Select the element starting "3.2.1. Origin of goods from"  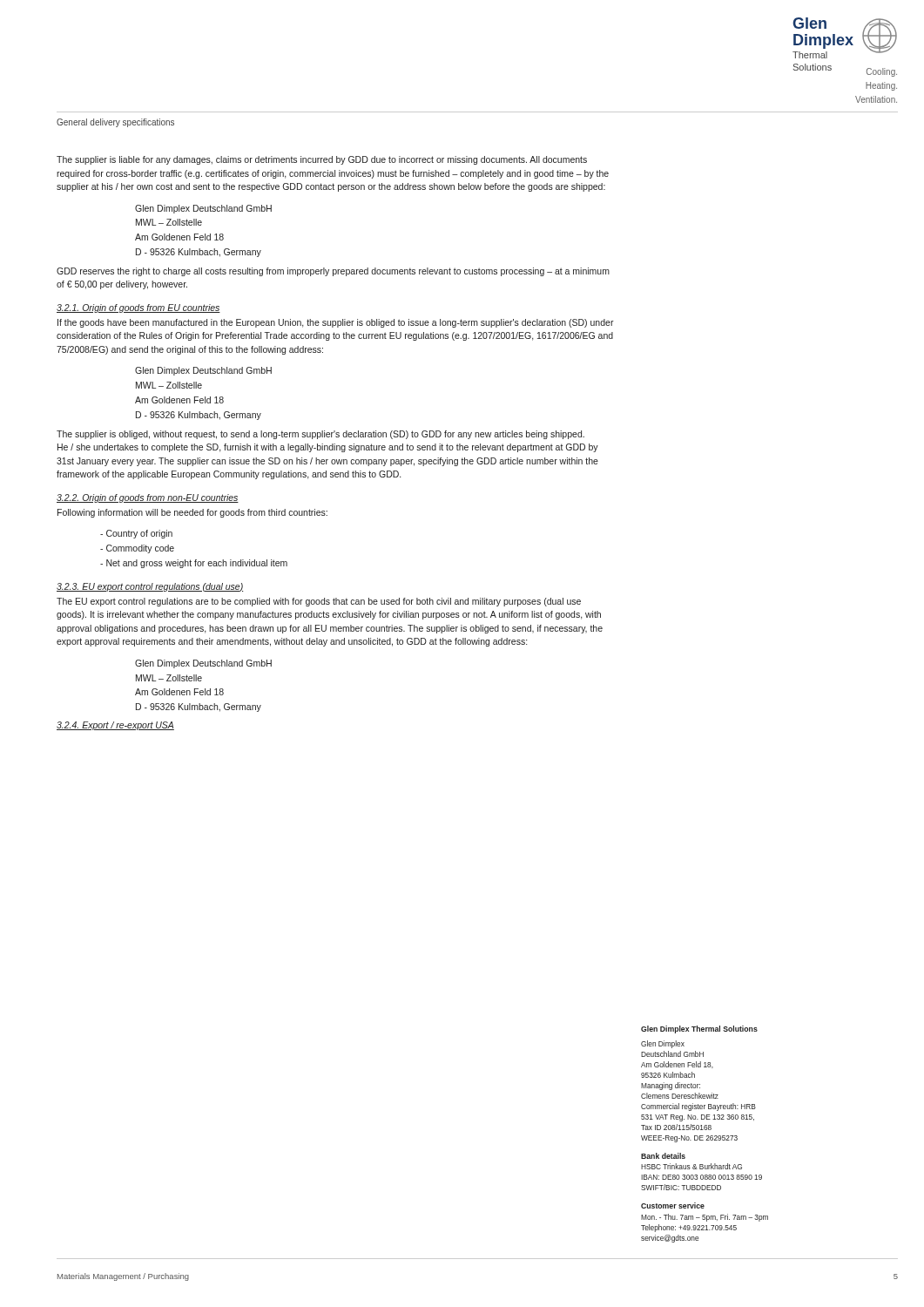click(x=138, y=307)
